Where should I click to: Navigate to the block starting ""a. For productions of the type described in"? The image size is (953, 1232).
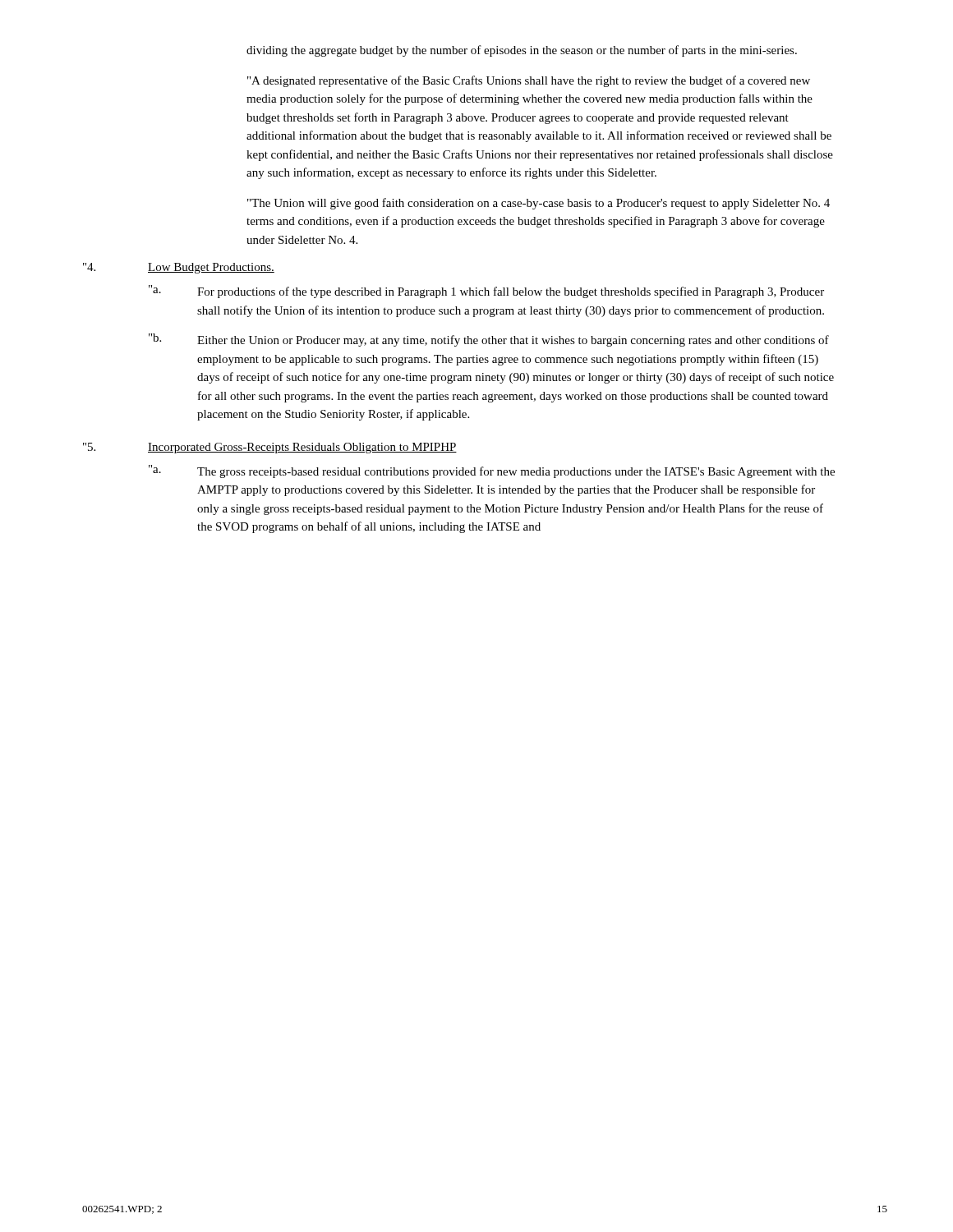pyautogui.click(x=493, y=301)
